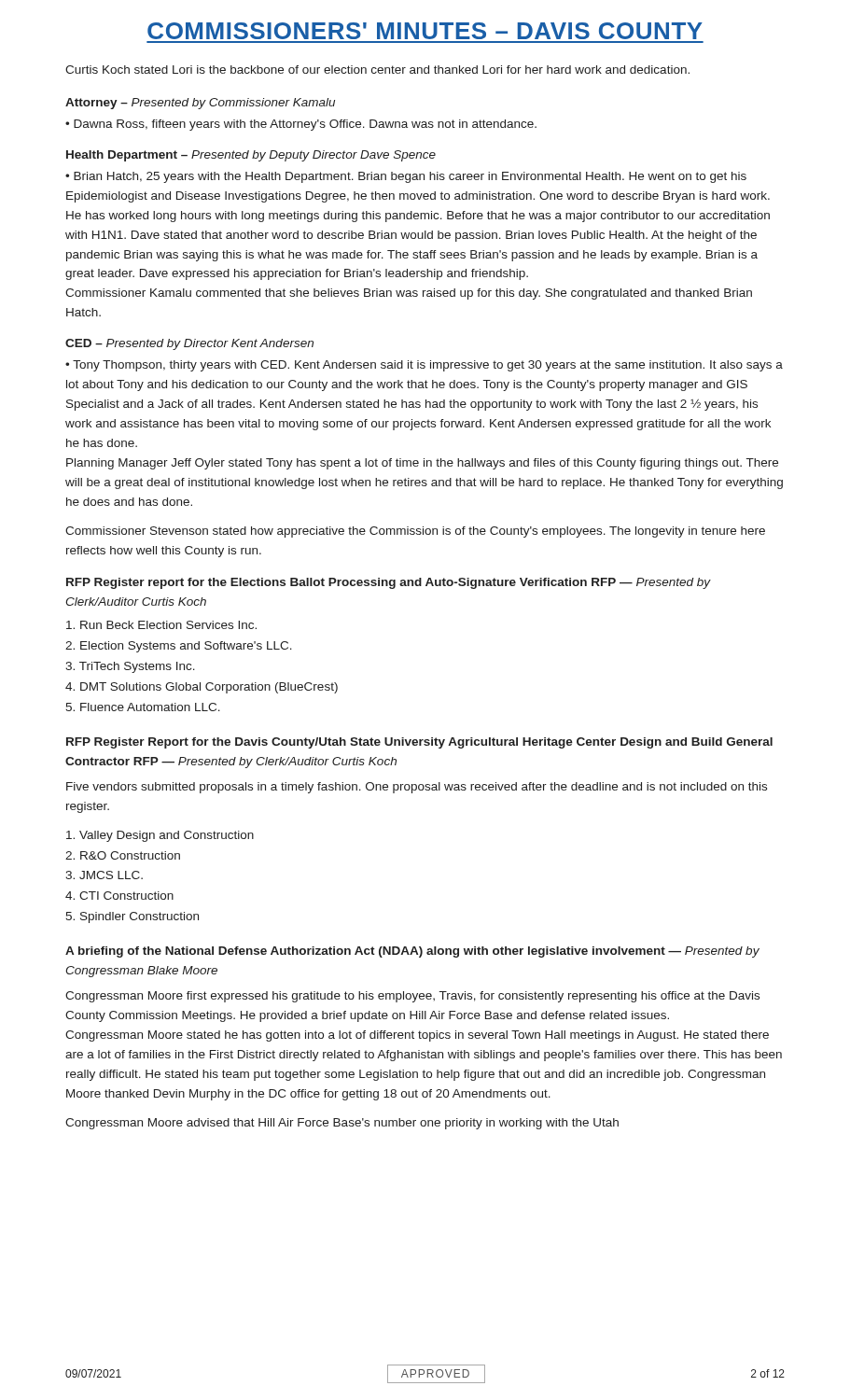Where does it say "5. Spindler Construction"?
850x1400 pixels.
[x=133, y=916]
